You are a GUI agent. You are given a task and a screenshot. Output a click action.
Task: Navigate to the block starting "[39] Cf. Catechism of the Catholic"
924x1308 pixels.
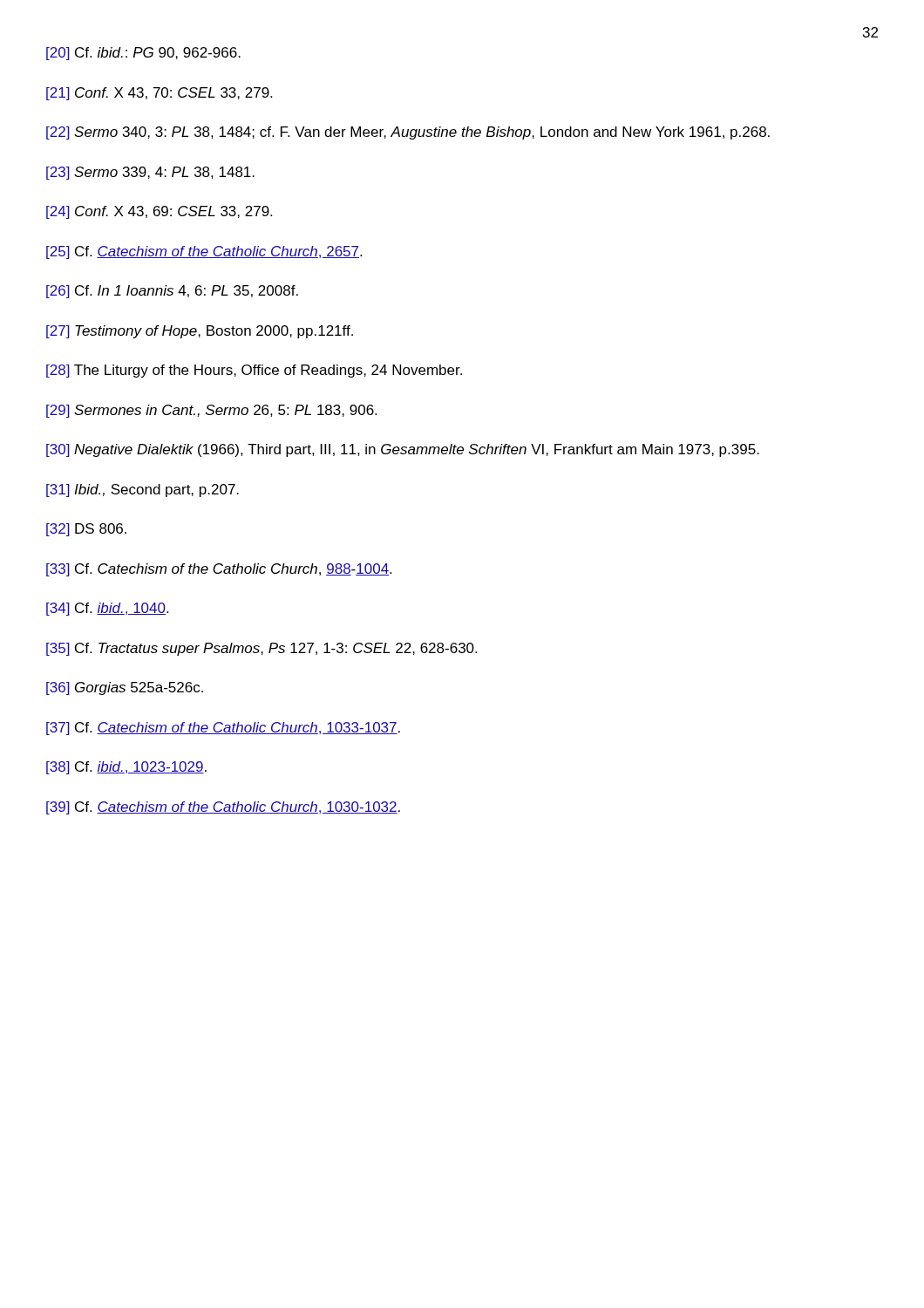(x=223, y=807)
